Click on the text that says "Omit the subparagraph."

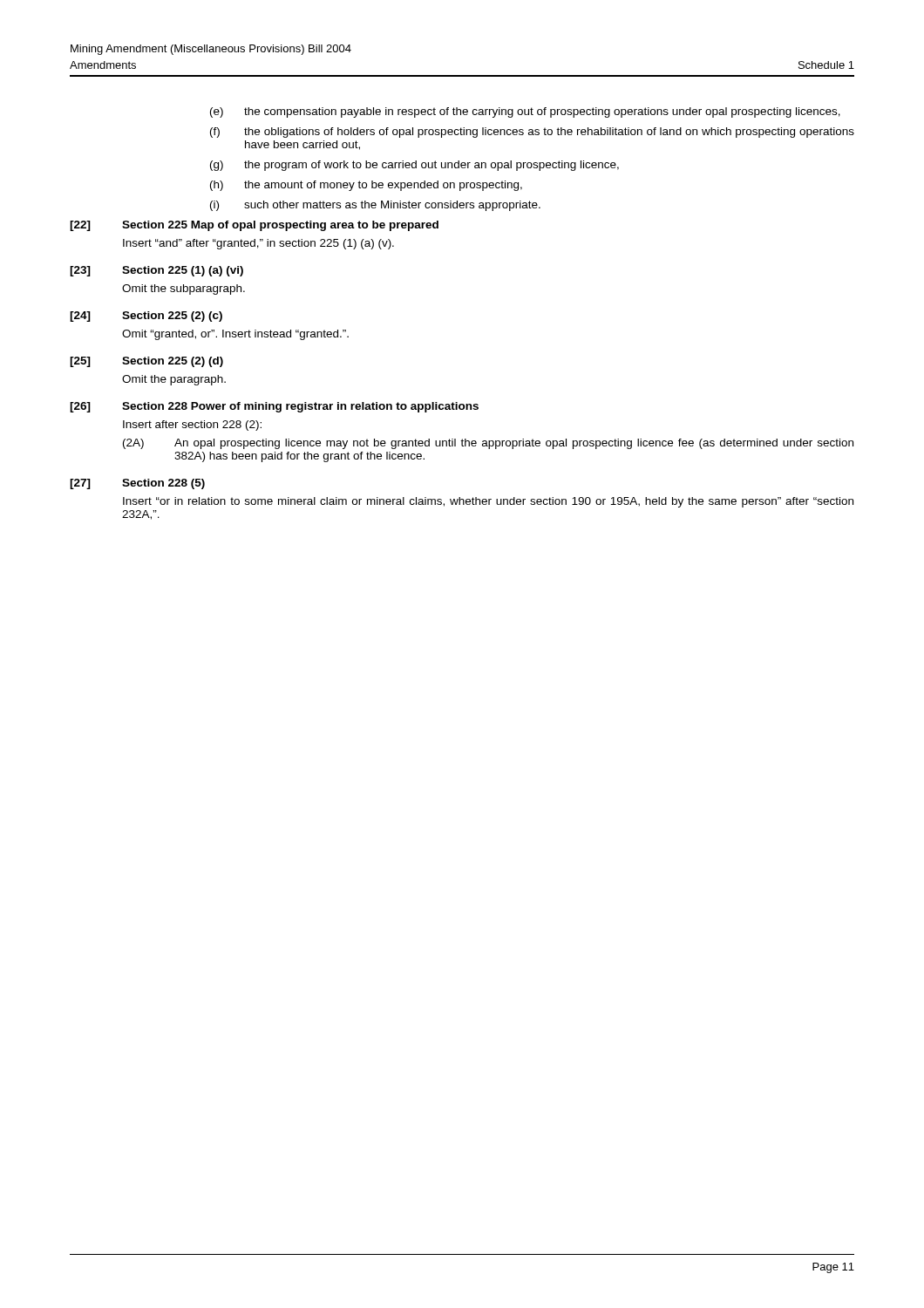click(x=184, y=288)
